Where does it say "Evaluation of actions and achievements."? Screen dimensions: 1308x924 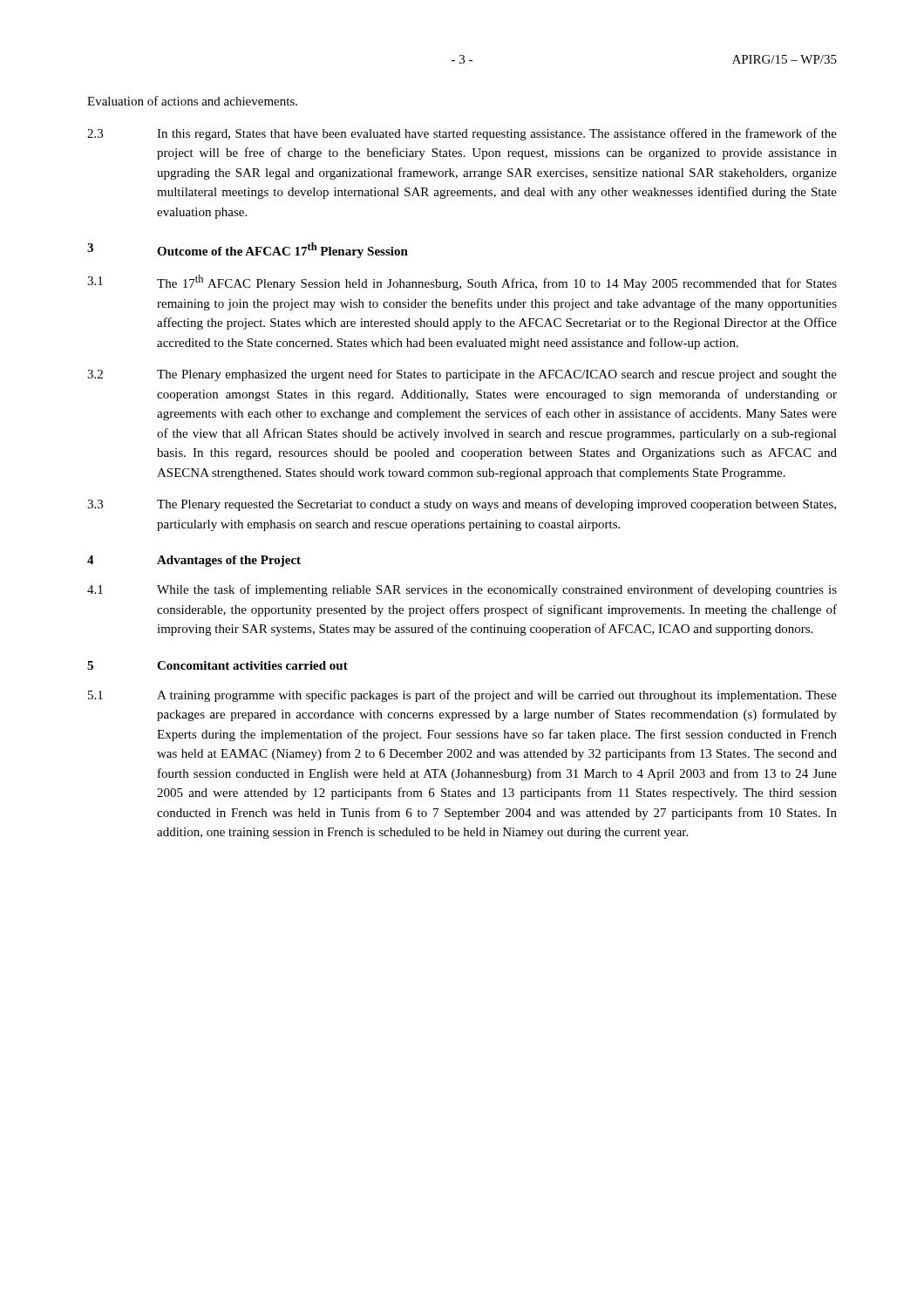tap(193, 101)
